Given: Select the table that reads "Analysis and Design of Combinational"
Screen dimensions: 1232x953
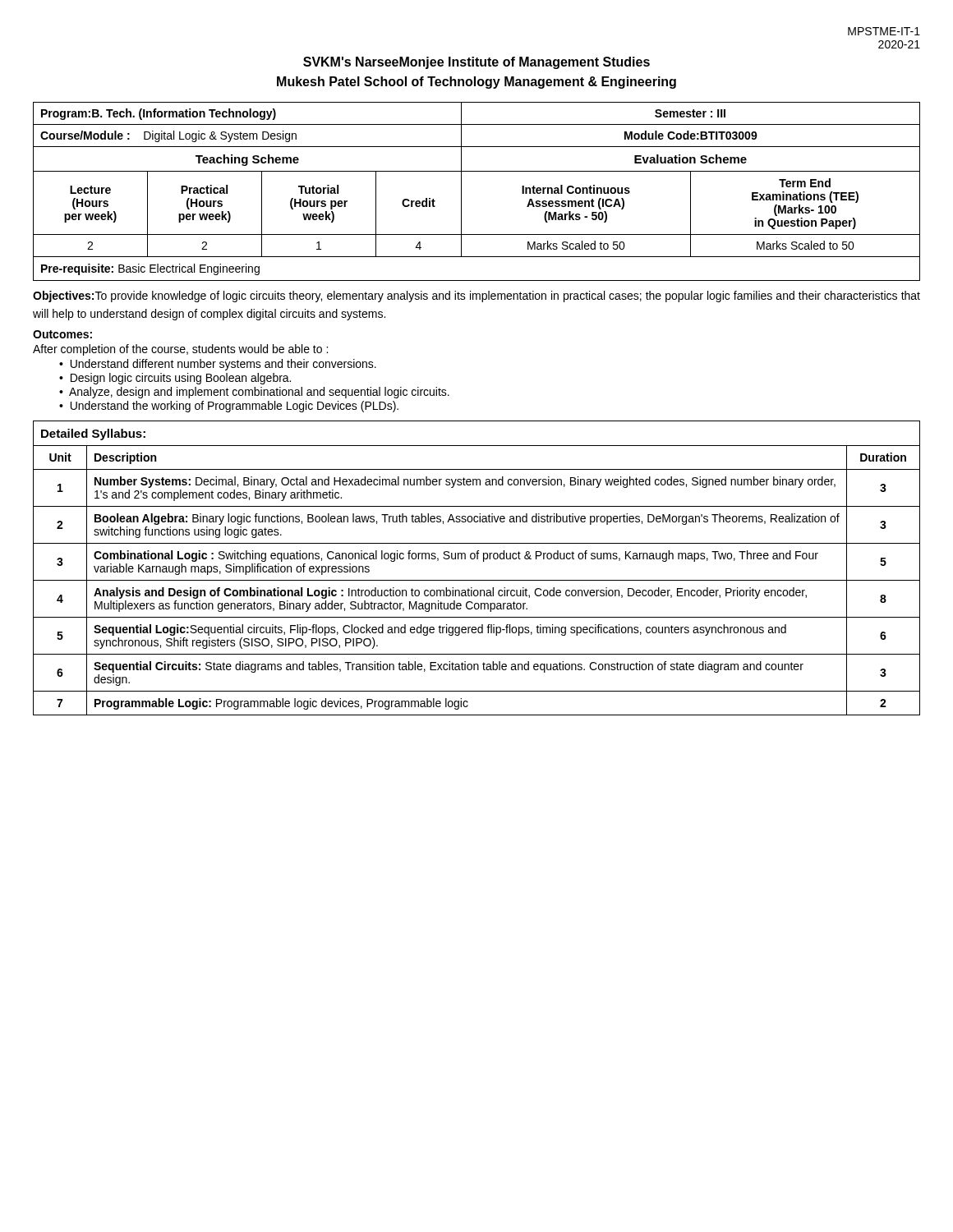Looking at the screenshot, I should [476, 581].
